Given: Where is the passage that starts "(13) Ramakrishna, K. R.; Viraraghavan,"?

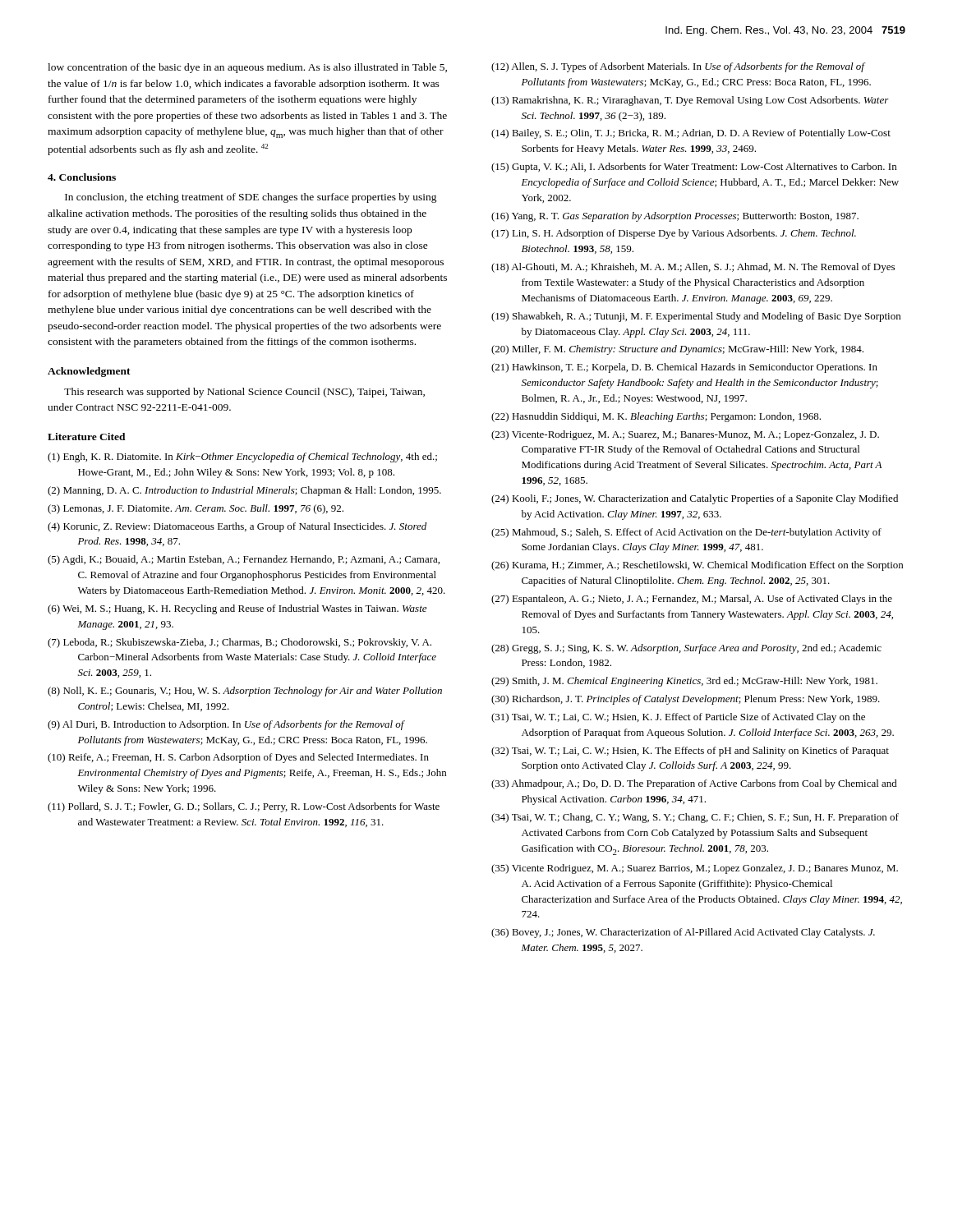Looking at the screenshot, I should 690,107.
